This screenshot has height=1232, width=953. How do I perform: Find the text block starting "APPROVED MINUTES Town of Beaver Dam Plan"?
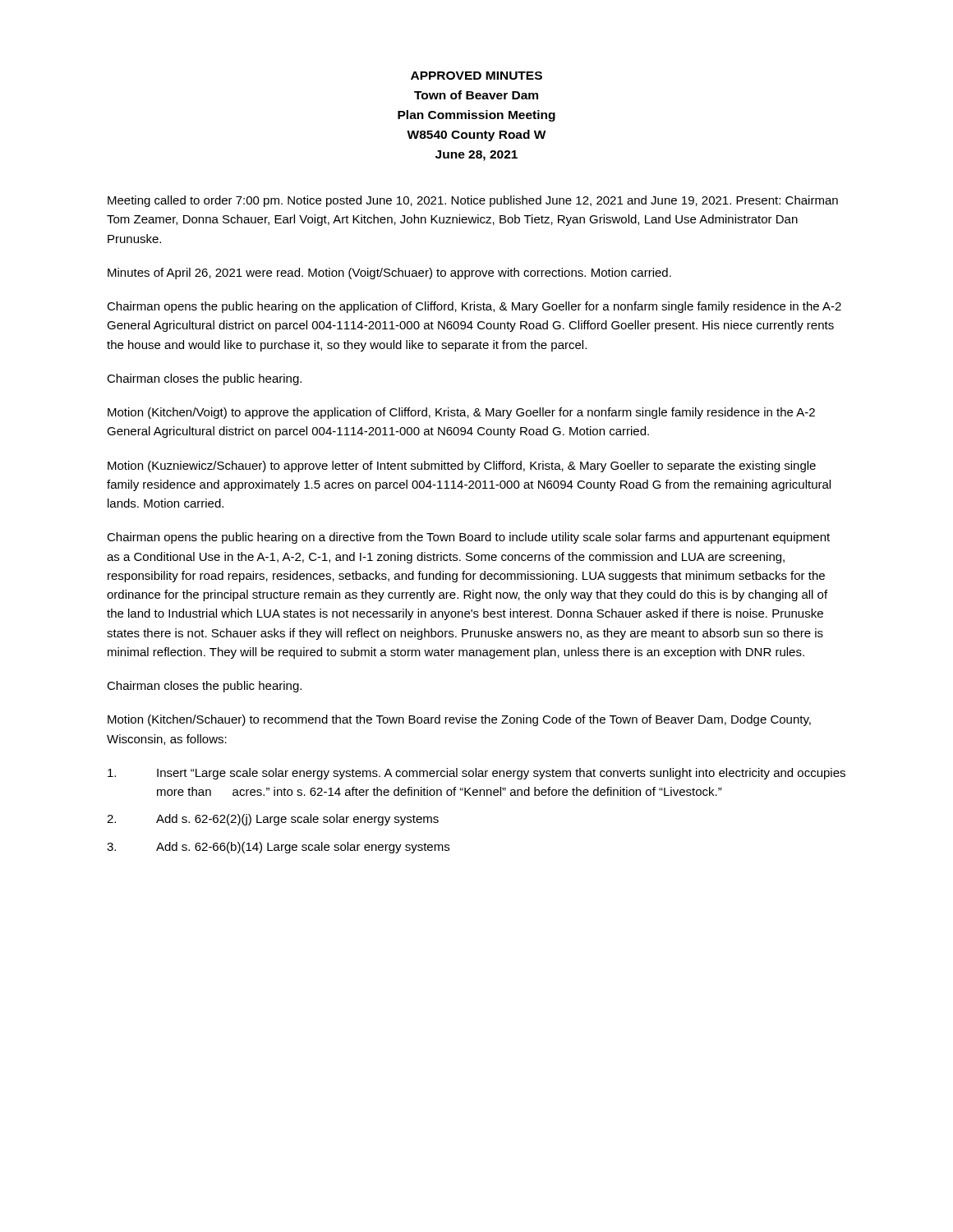click(476, 115)
